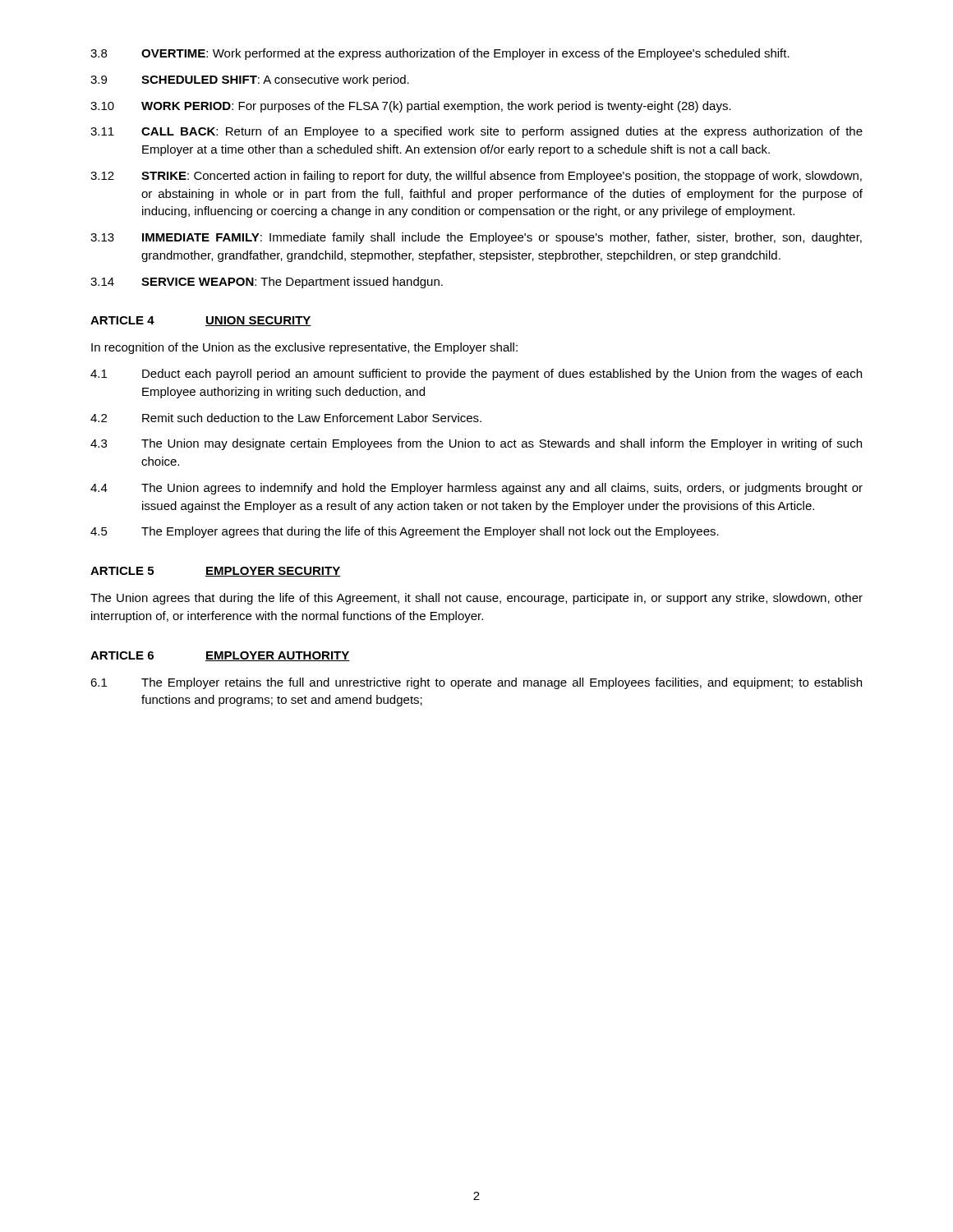The width and height of the screenshot is (953, 1232).
Task: Select the list item that says "3.9 SCHEDULED SHIFT:"
Action: [x=250, y=80]
